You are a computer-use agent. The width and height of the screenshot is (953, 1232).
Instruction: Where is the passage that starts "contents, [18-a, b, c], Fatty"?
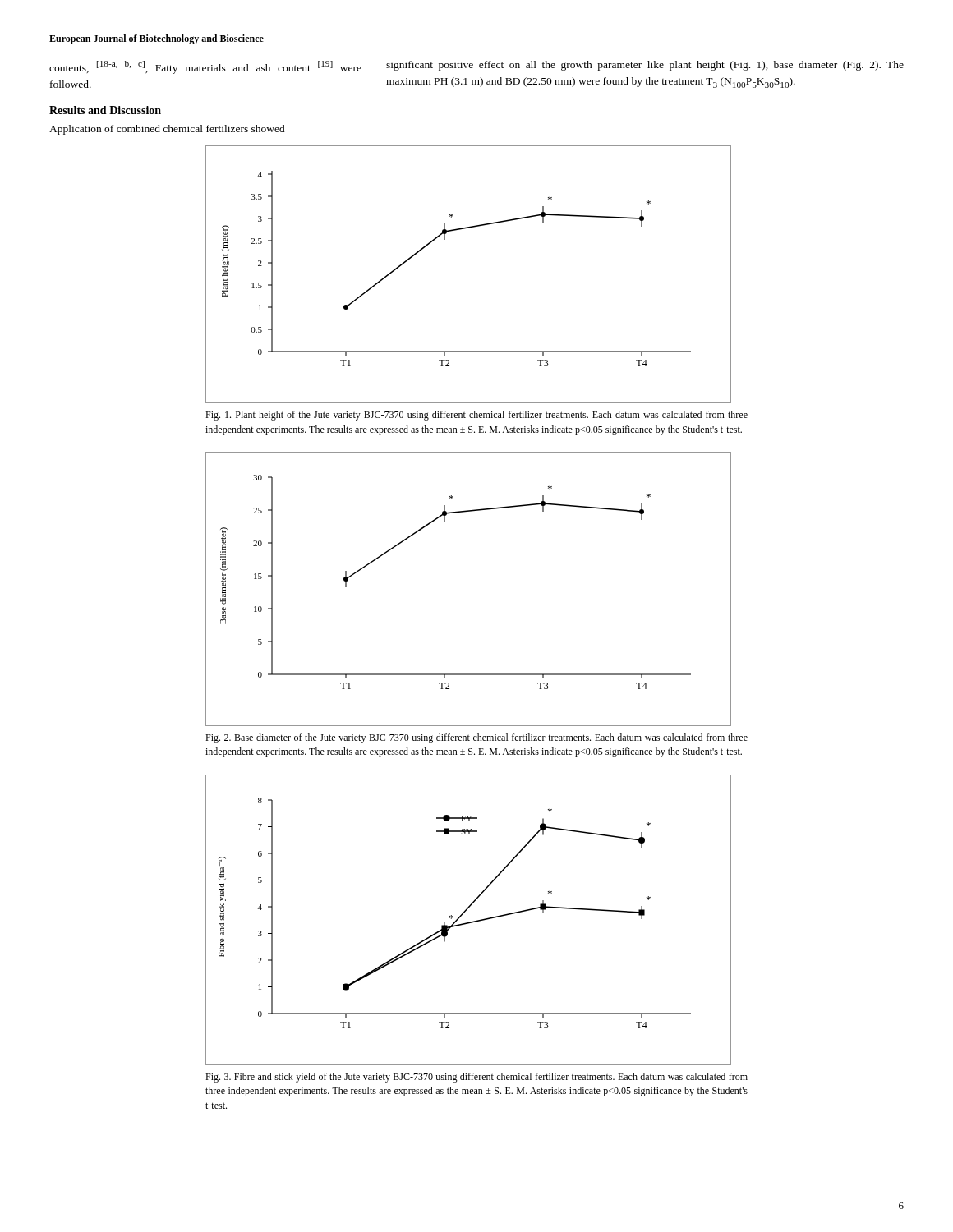[x=205, y=74]
